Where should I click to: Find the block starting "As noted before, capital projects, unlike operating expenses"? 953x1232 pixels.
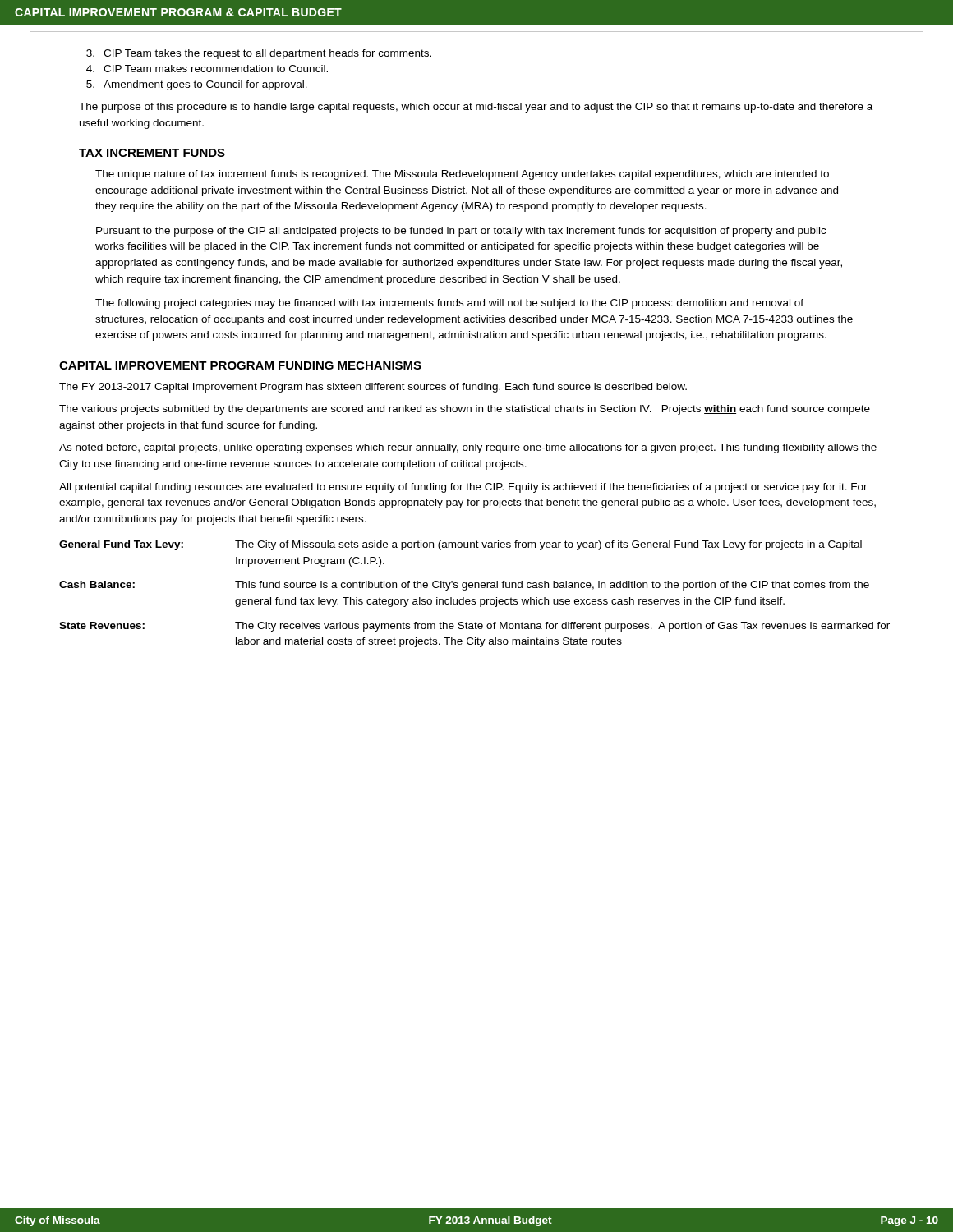(468, 456)
